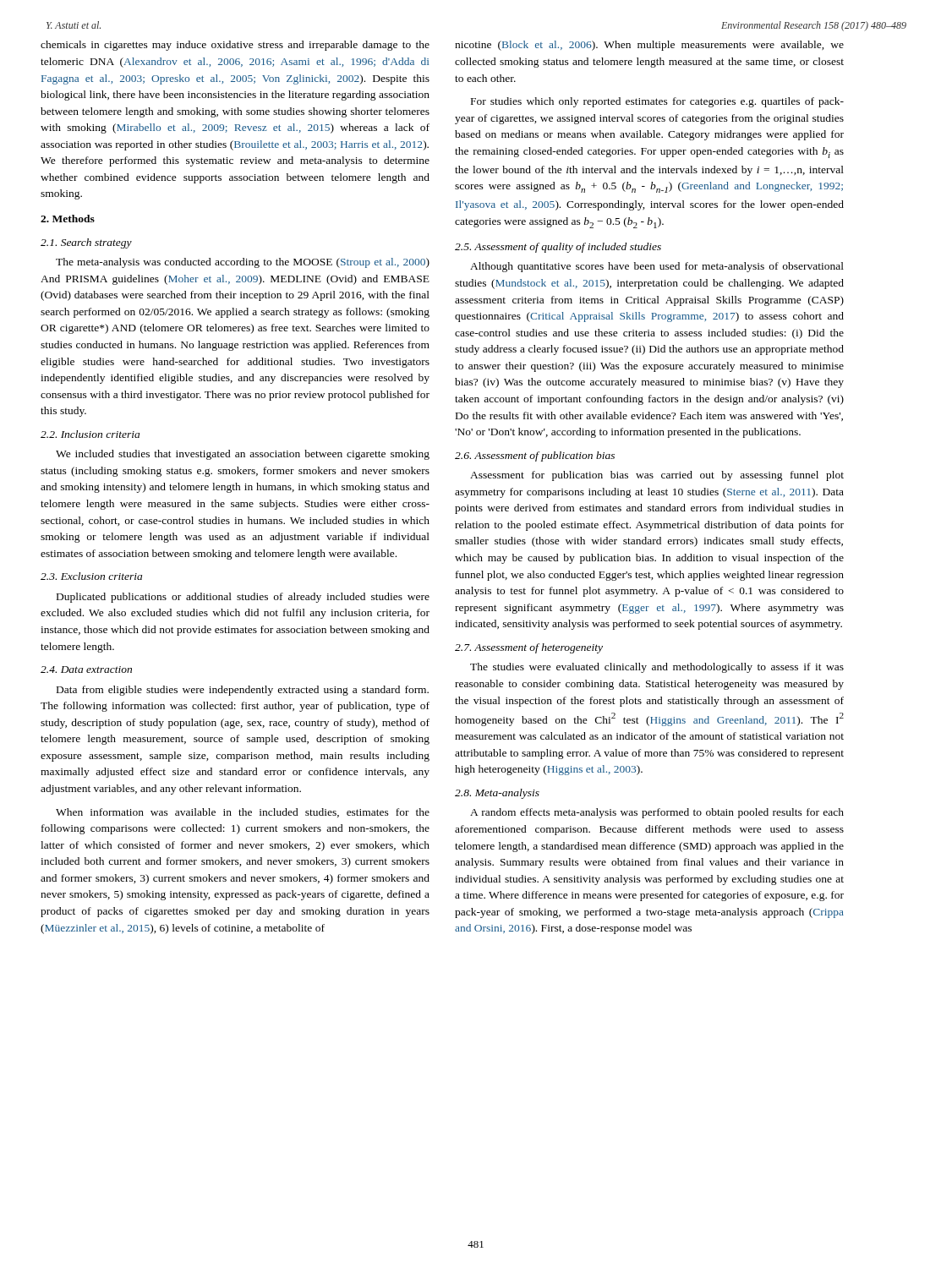This screenshot has width=952, height=1268.
Task: Select the text block with the text "Although quantitative scores have been used for"
Action: pos(649,349)
